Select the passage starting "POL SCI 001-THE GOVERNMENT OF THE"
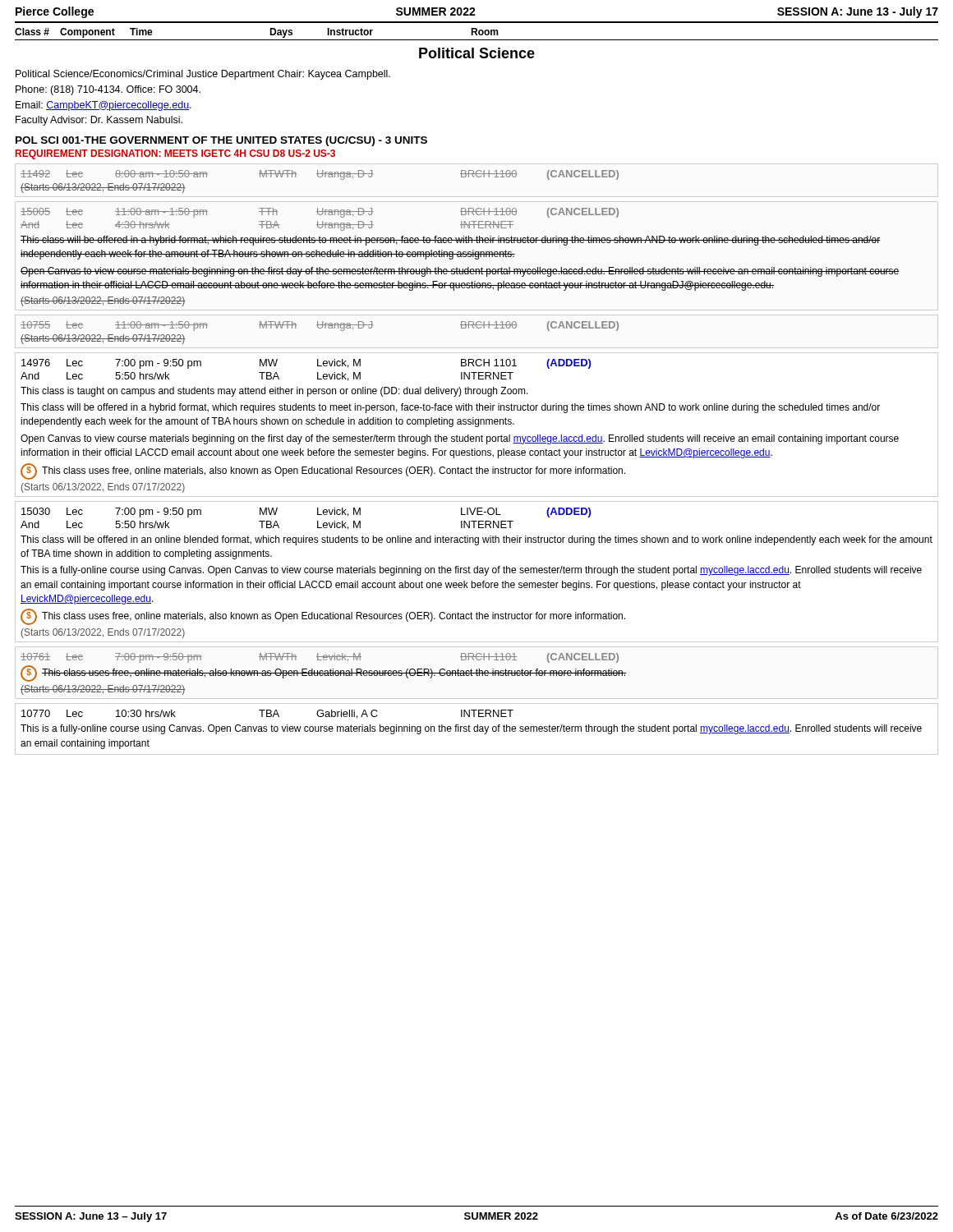This screenshot has height=1232, width=953. (x=221, y=140)
